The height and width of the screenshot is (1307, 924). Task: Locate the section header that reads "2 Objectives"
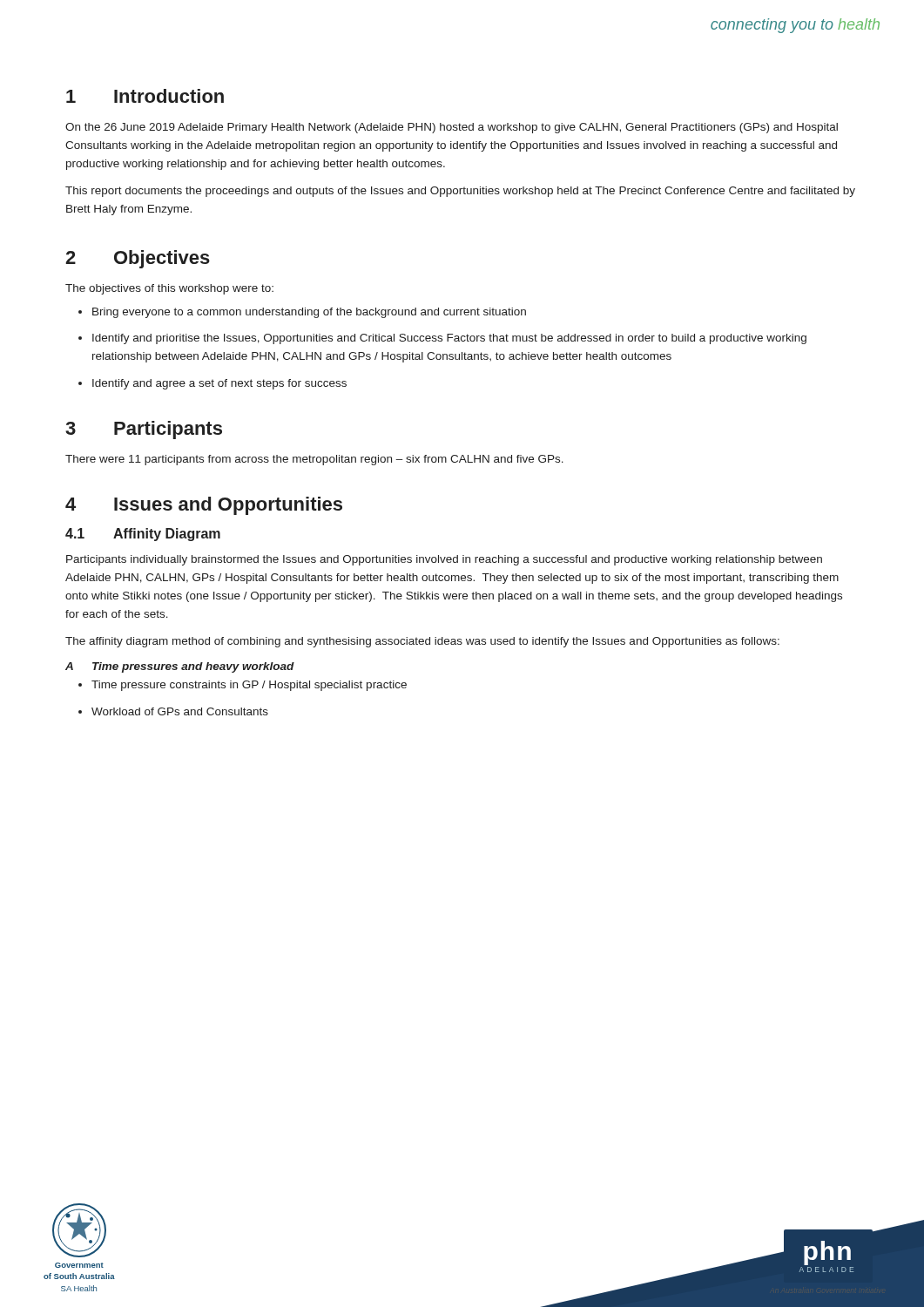138,258
